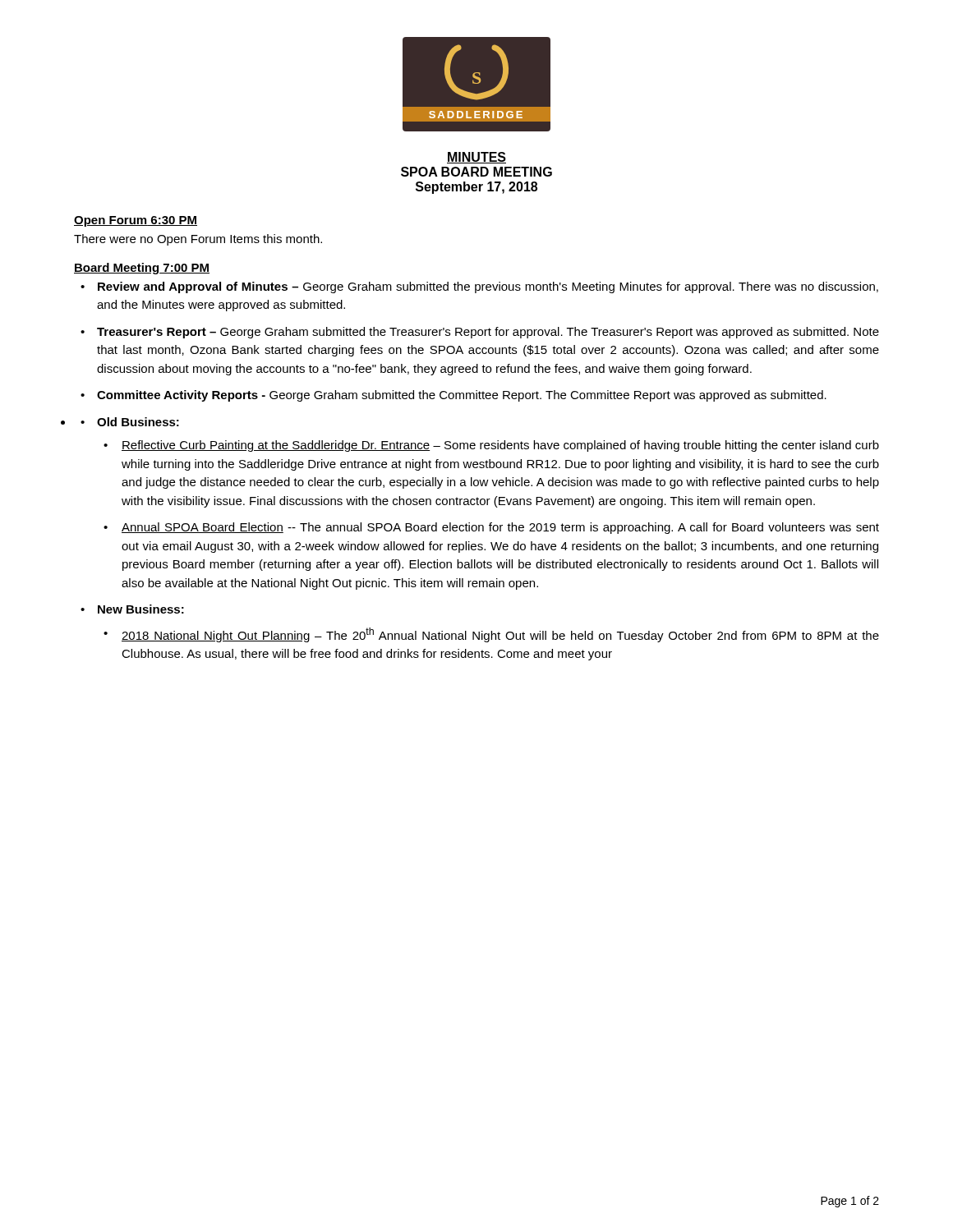
Task: Click on the list item containing "Review and Approval of Minutes – George Graham"
Action: (x=488, y=295)
